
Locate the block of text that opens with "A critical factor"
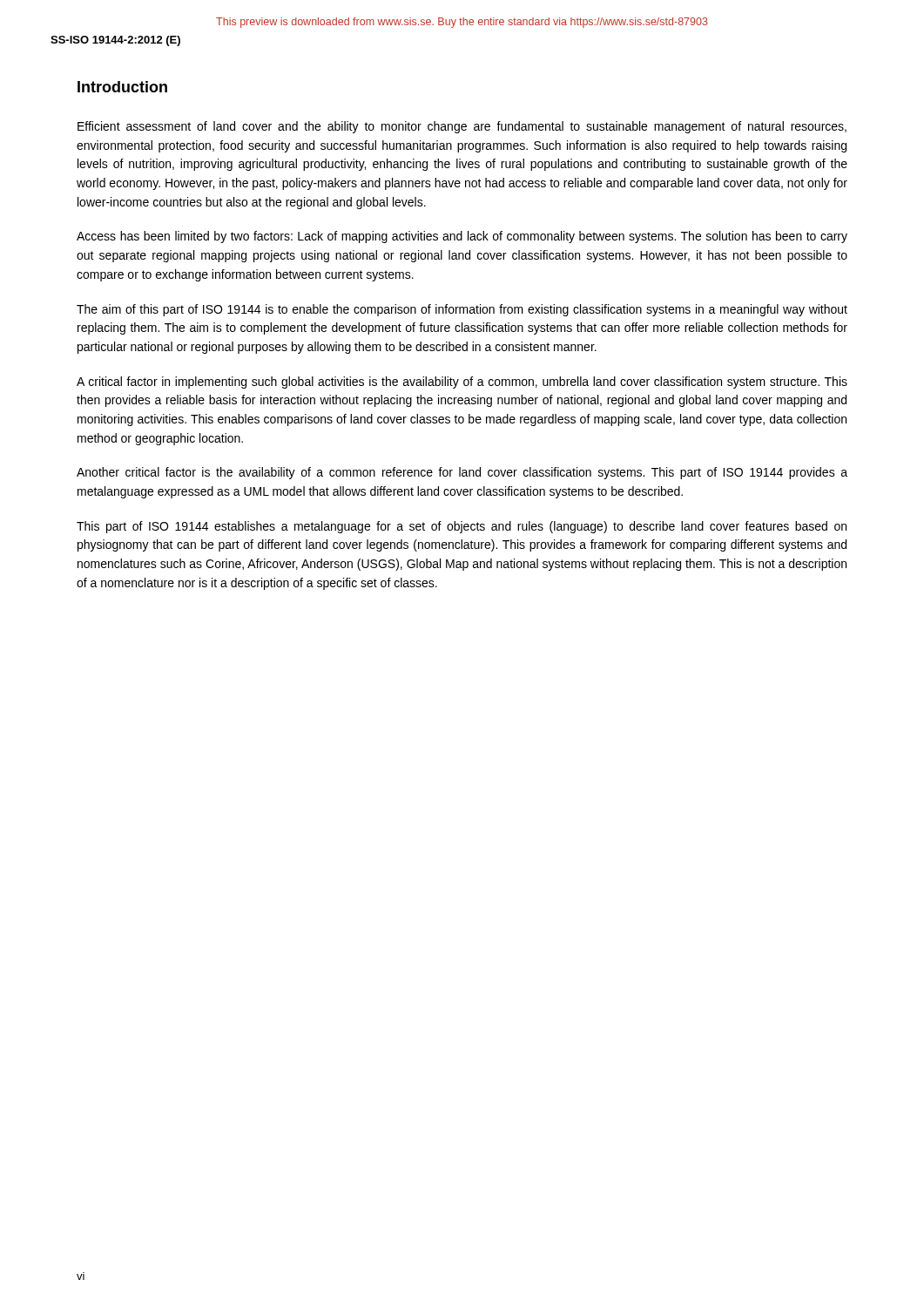[462, 410]
